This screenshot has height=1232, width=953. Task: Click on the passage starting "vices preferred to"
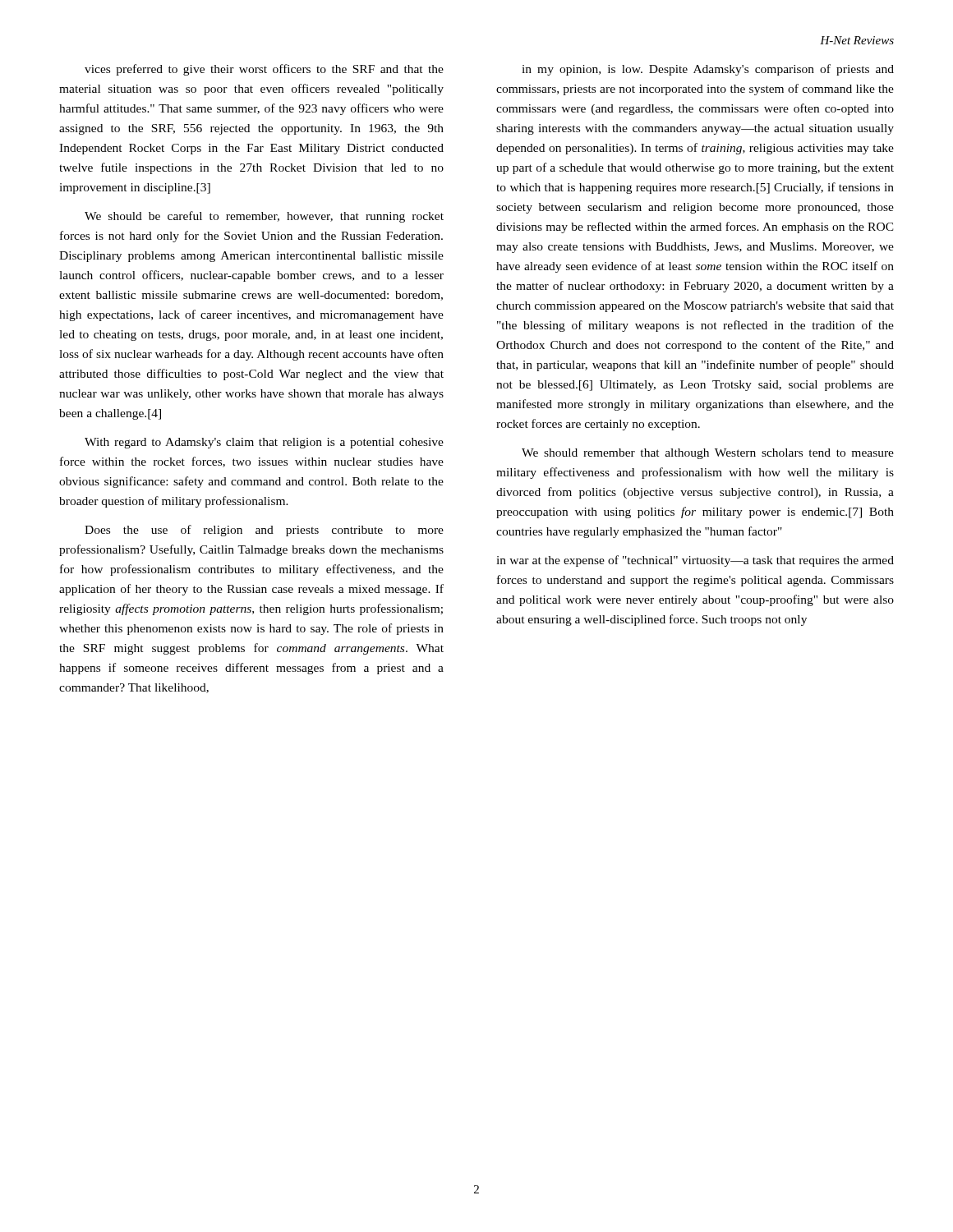(251, 378)
